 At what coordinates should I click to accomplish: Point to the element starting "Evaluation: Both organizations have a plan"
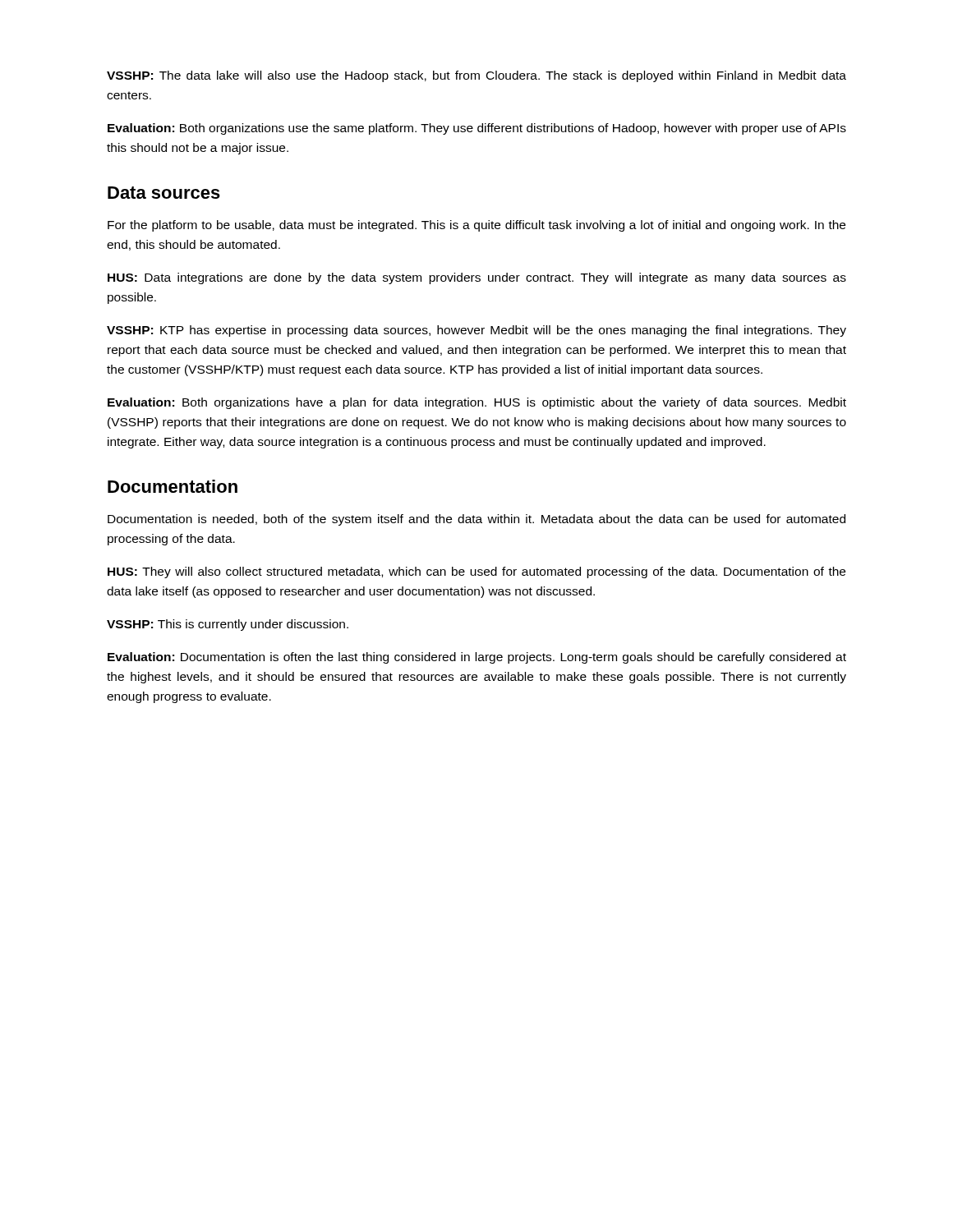[x=476, y=422]
